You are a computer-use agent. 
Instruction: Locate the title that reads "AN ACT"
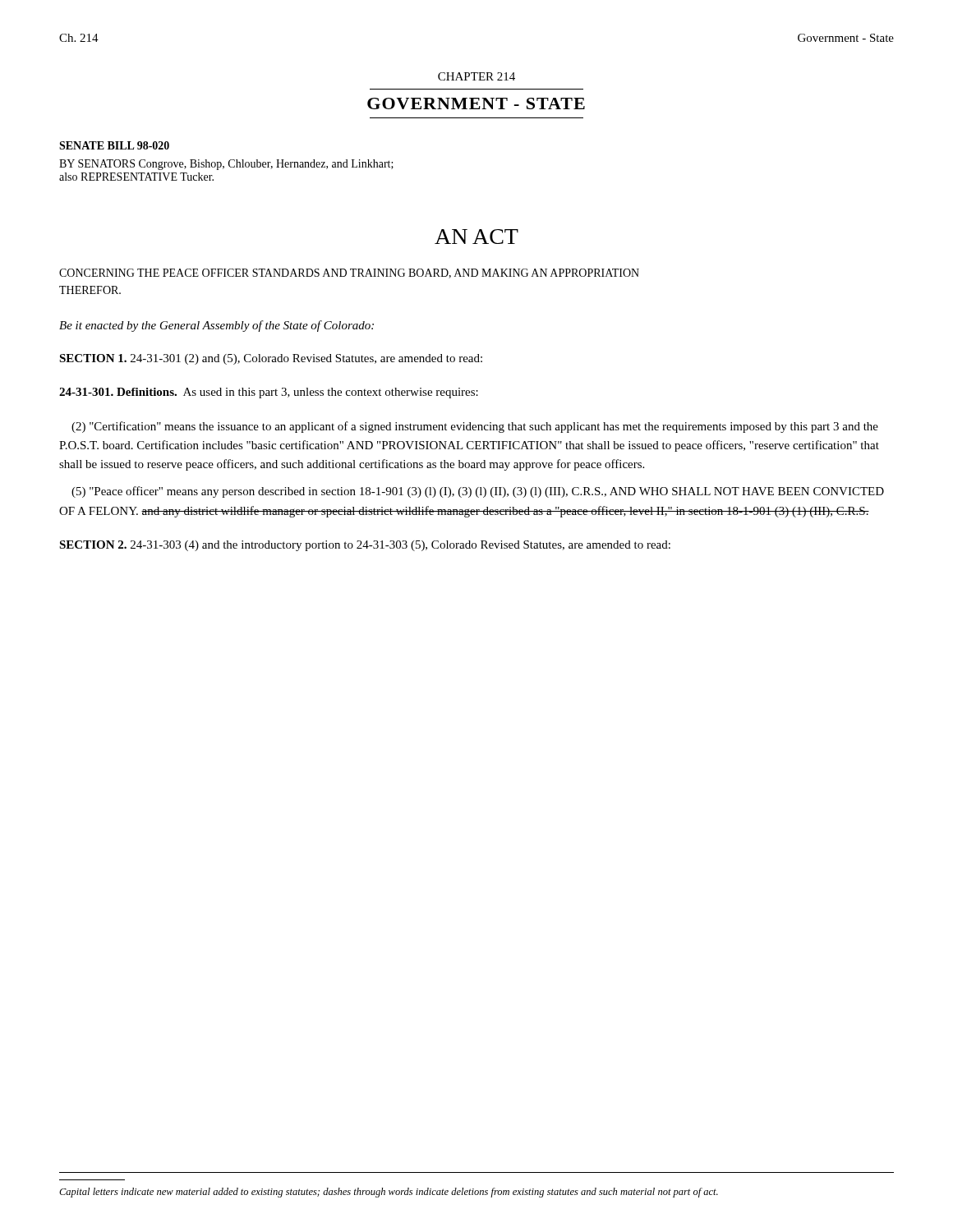coord(476,236)
